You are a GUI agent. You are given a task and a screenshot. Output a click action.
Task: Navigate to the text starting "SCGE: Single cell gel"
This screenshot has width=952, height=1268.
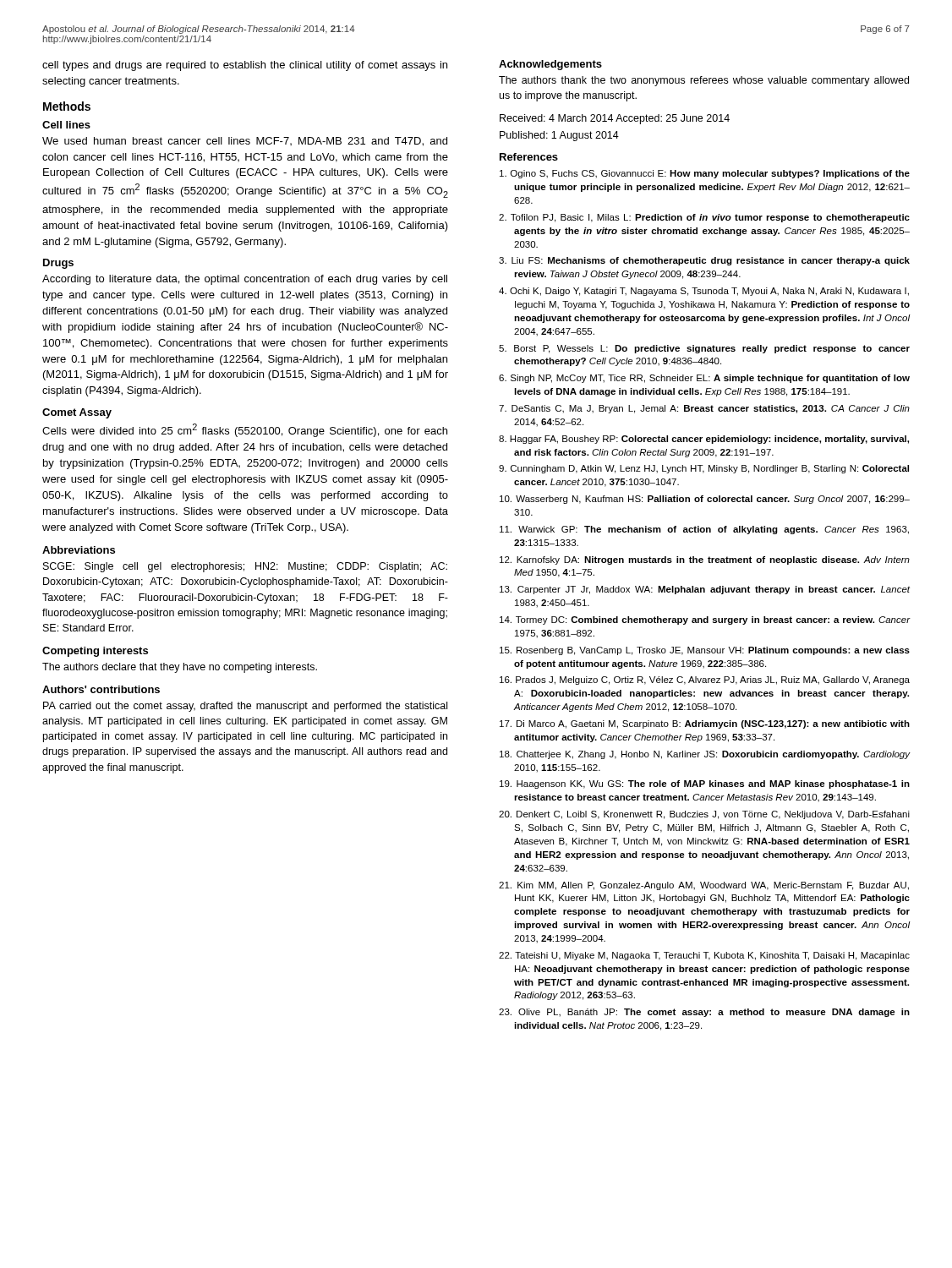pyautogui.click(x=245, y=597)
